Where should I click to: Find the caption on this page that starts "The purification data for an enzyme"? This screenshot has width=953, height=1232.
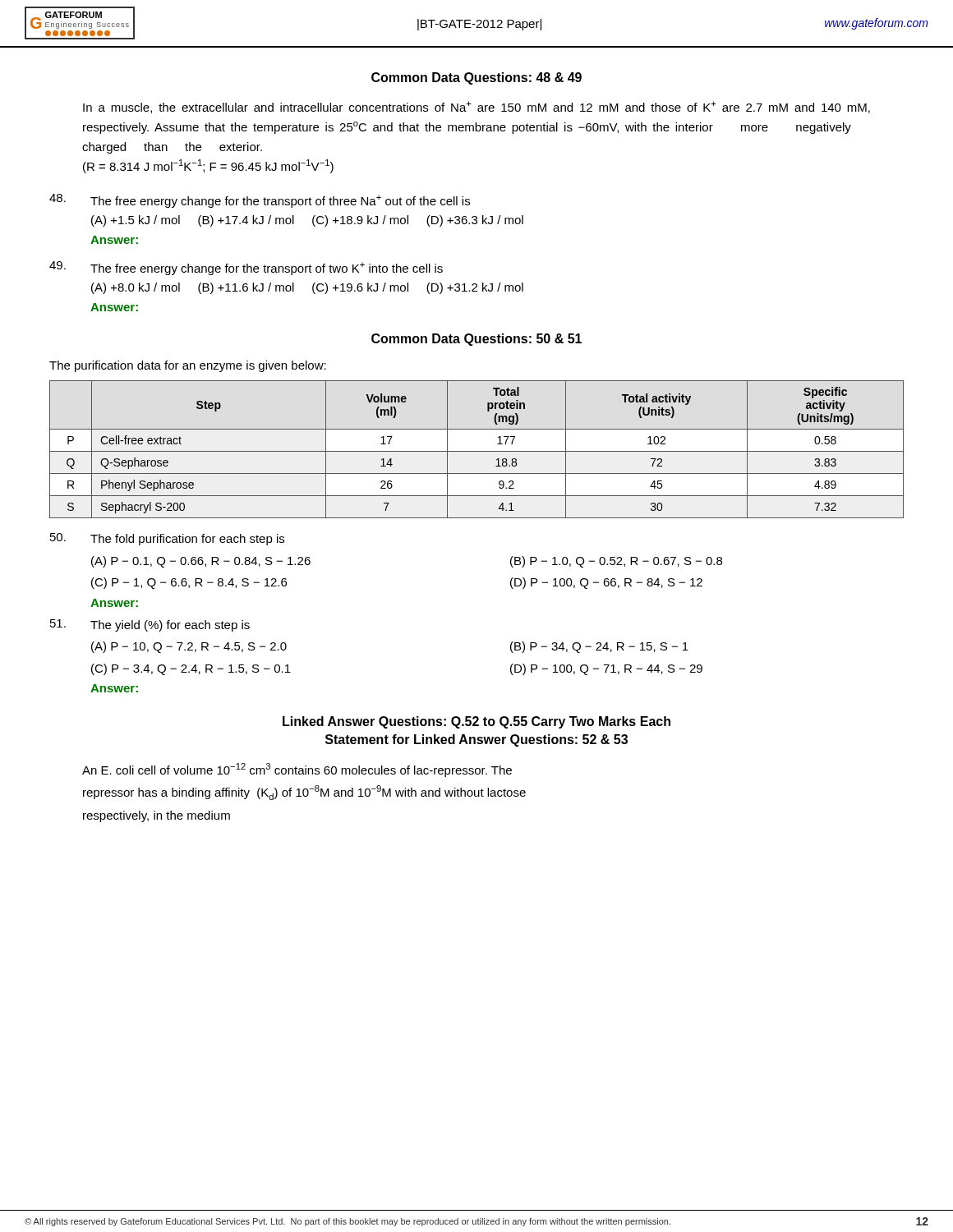[188, 365]
